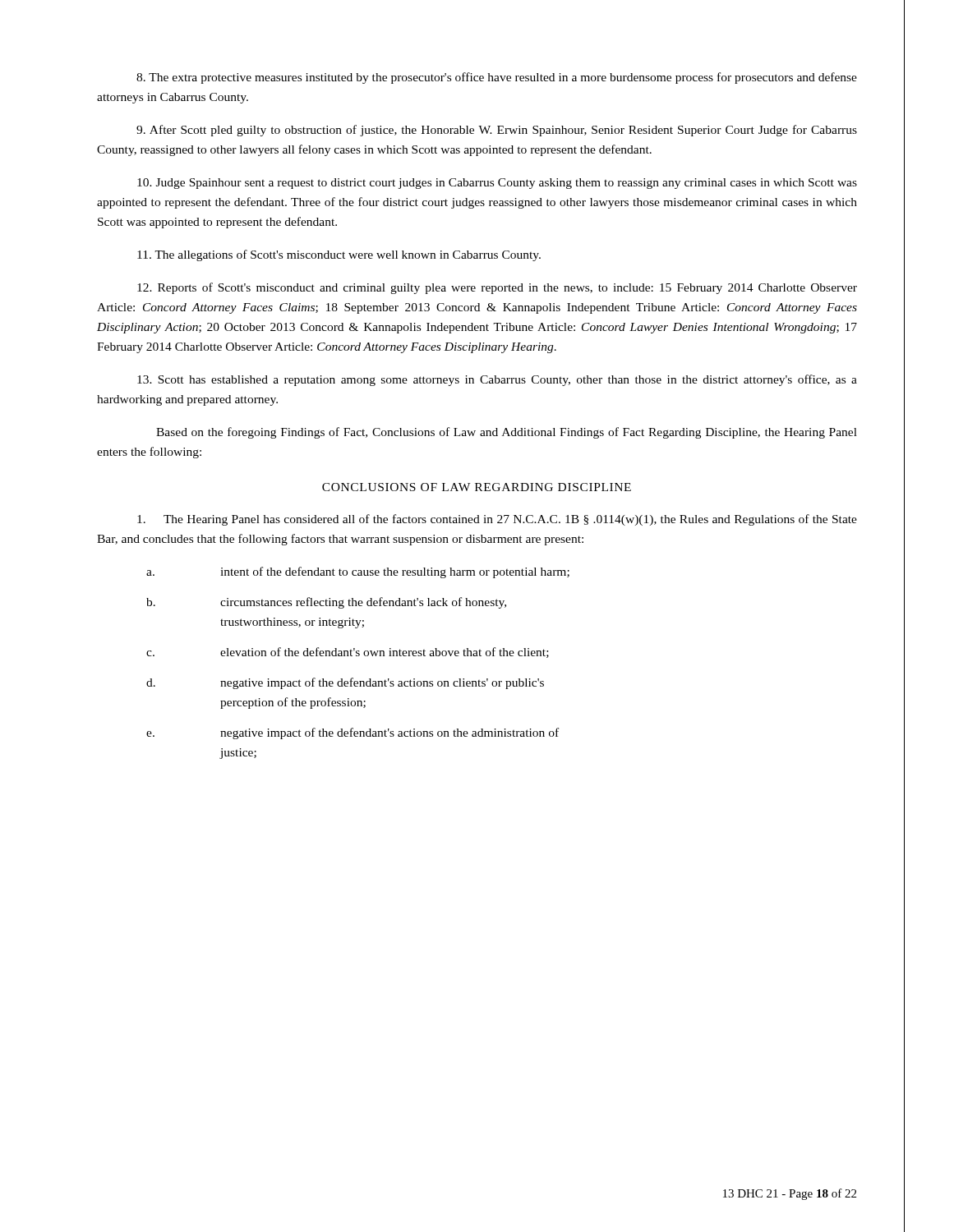Find the region starting "CONCLUSIONS OF LAW REGARDING DISCIPLINE"
The height and width of the screenshot is (1232, 954).
[477, 487]
